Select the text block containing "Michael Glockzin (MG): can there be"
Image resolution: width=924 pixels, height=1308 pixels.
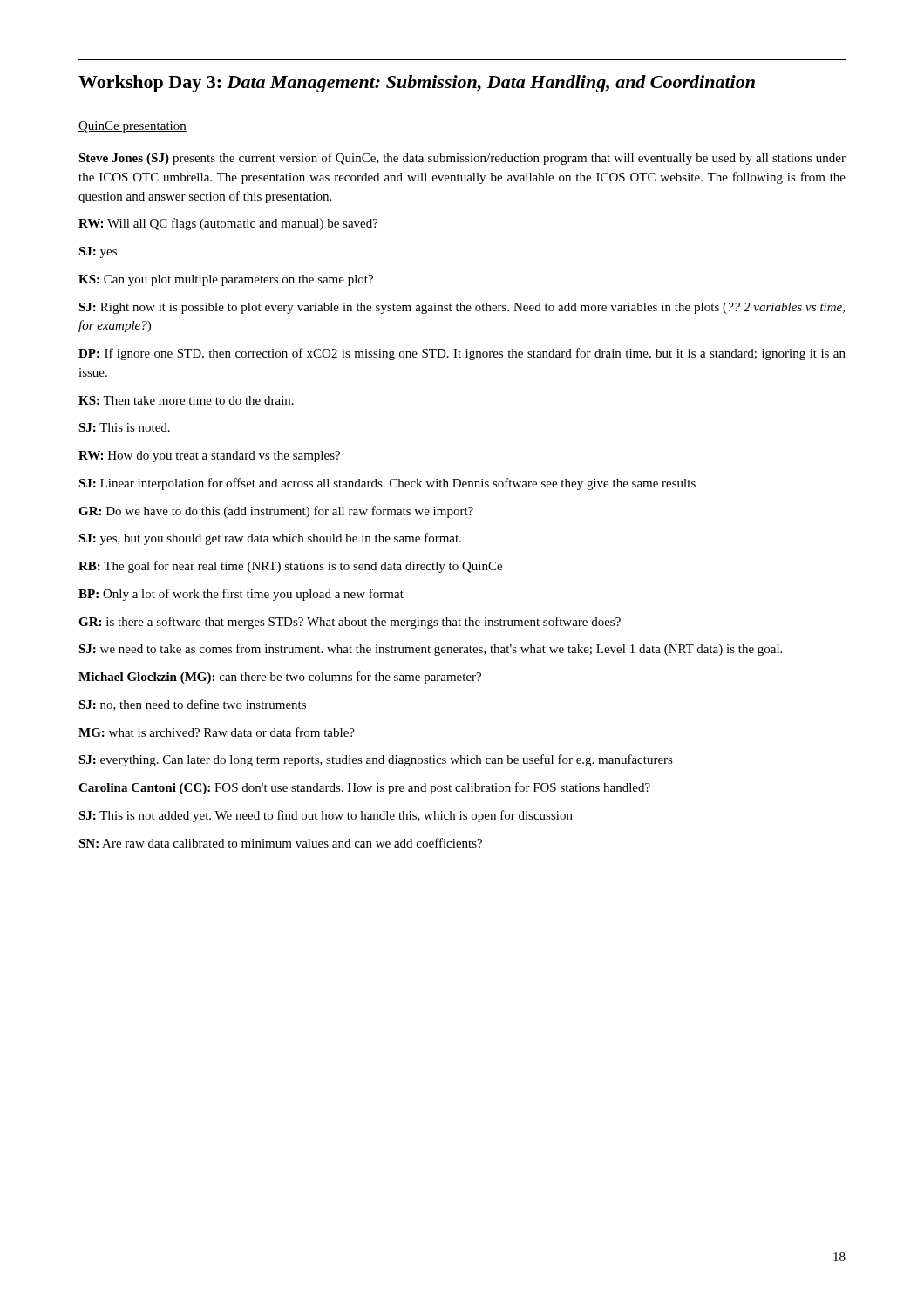pos(280,677)
